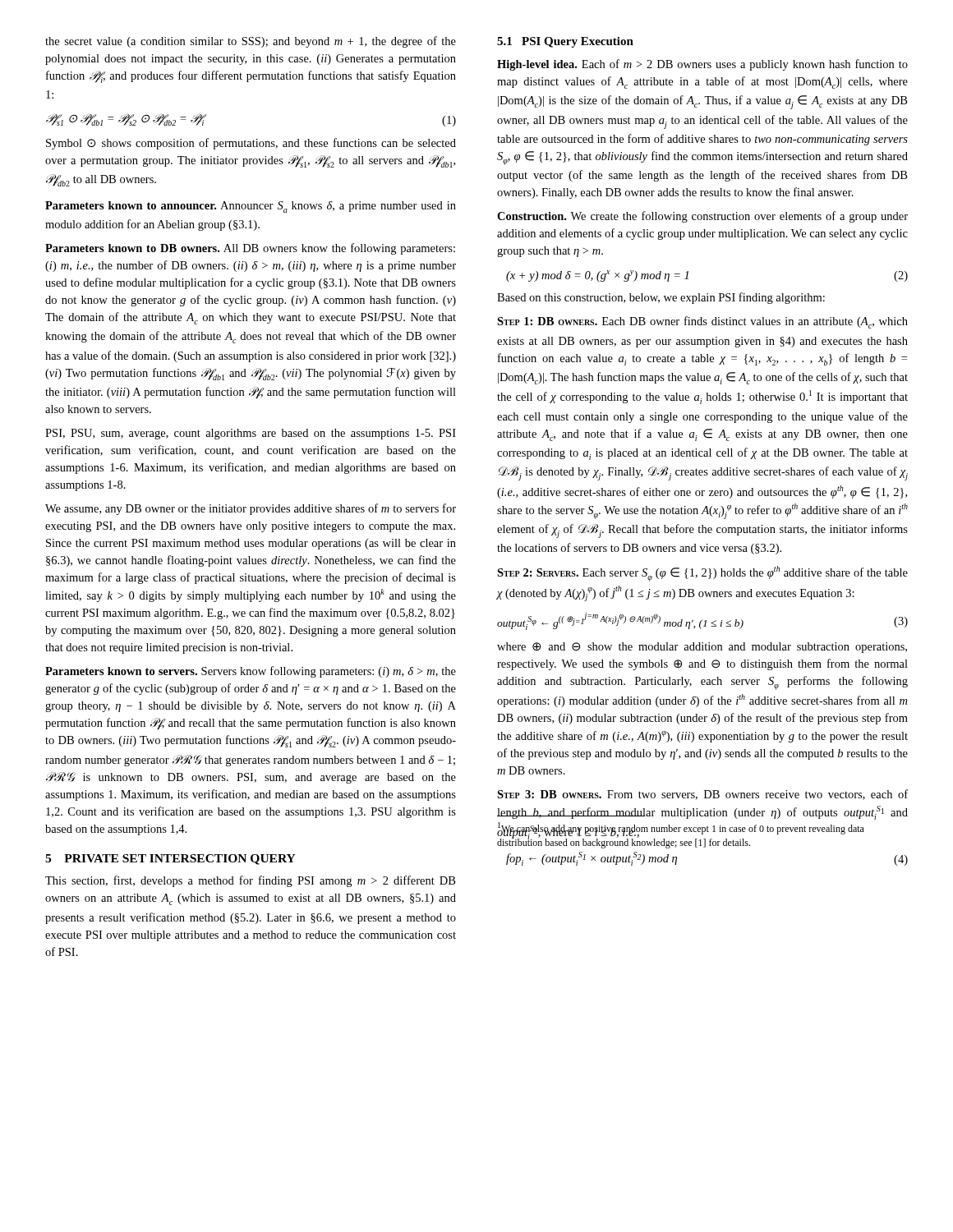This screenshot has width=953, height=1232.
Task: Locate the block of text that opens with "High-level idea. Each"
Action: tap(702, 129)
